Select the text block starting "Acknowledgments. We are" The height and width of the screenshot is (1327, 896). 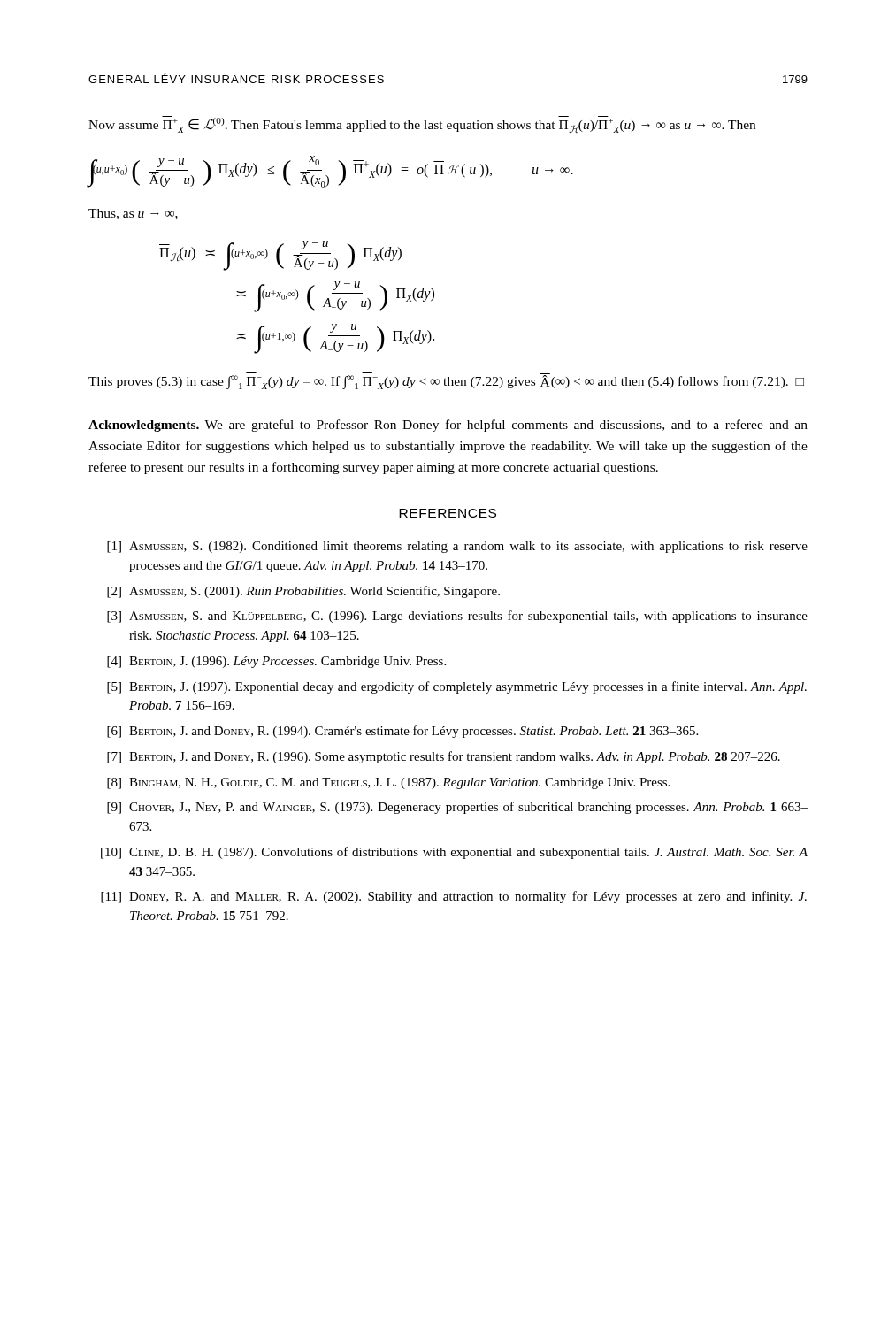click(x=448, y=445)
